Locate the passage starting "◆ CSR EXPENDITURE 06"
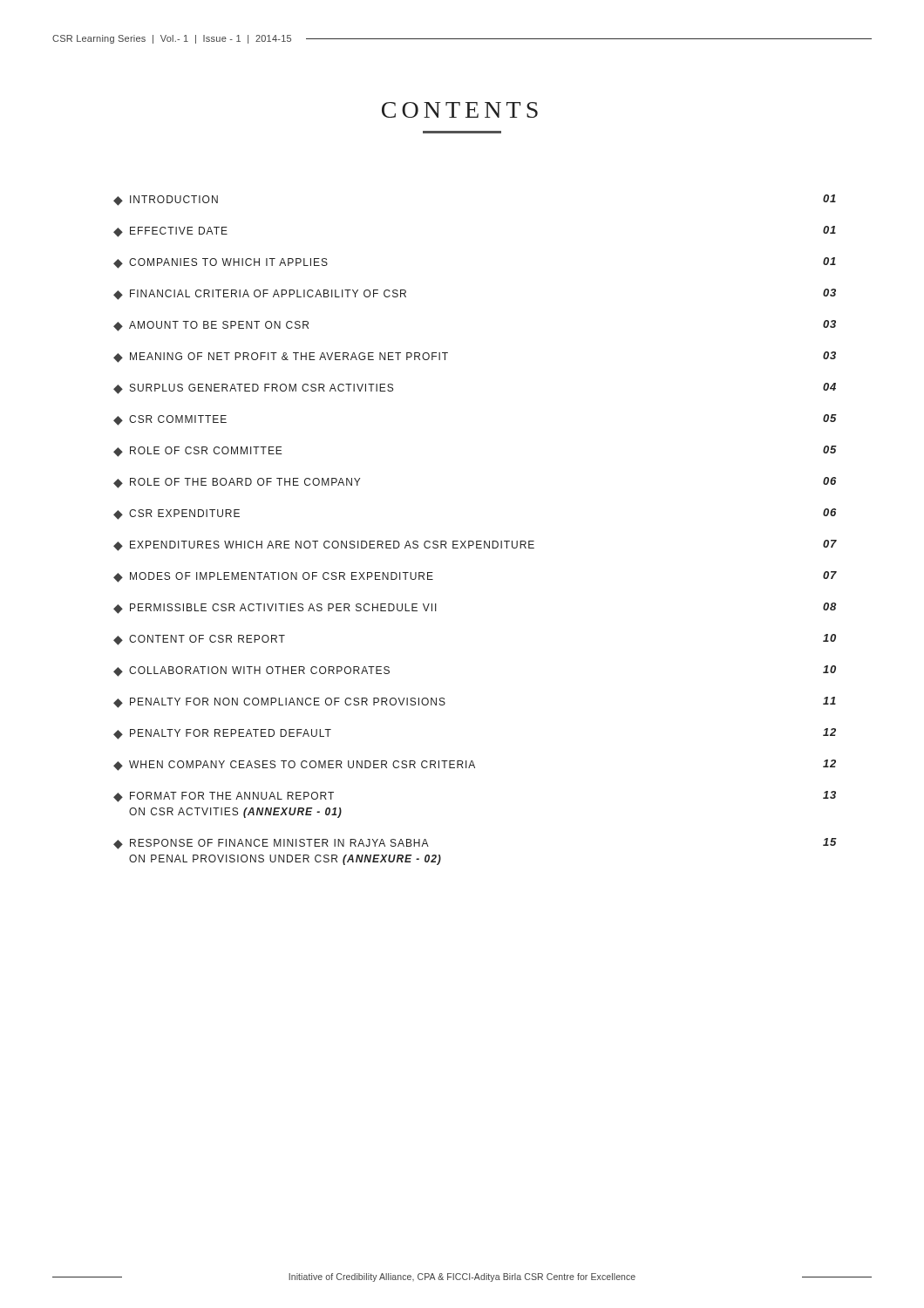 point(177,514)
